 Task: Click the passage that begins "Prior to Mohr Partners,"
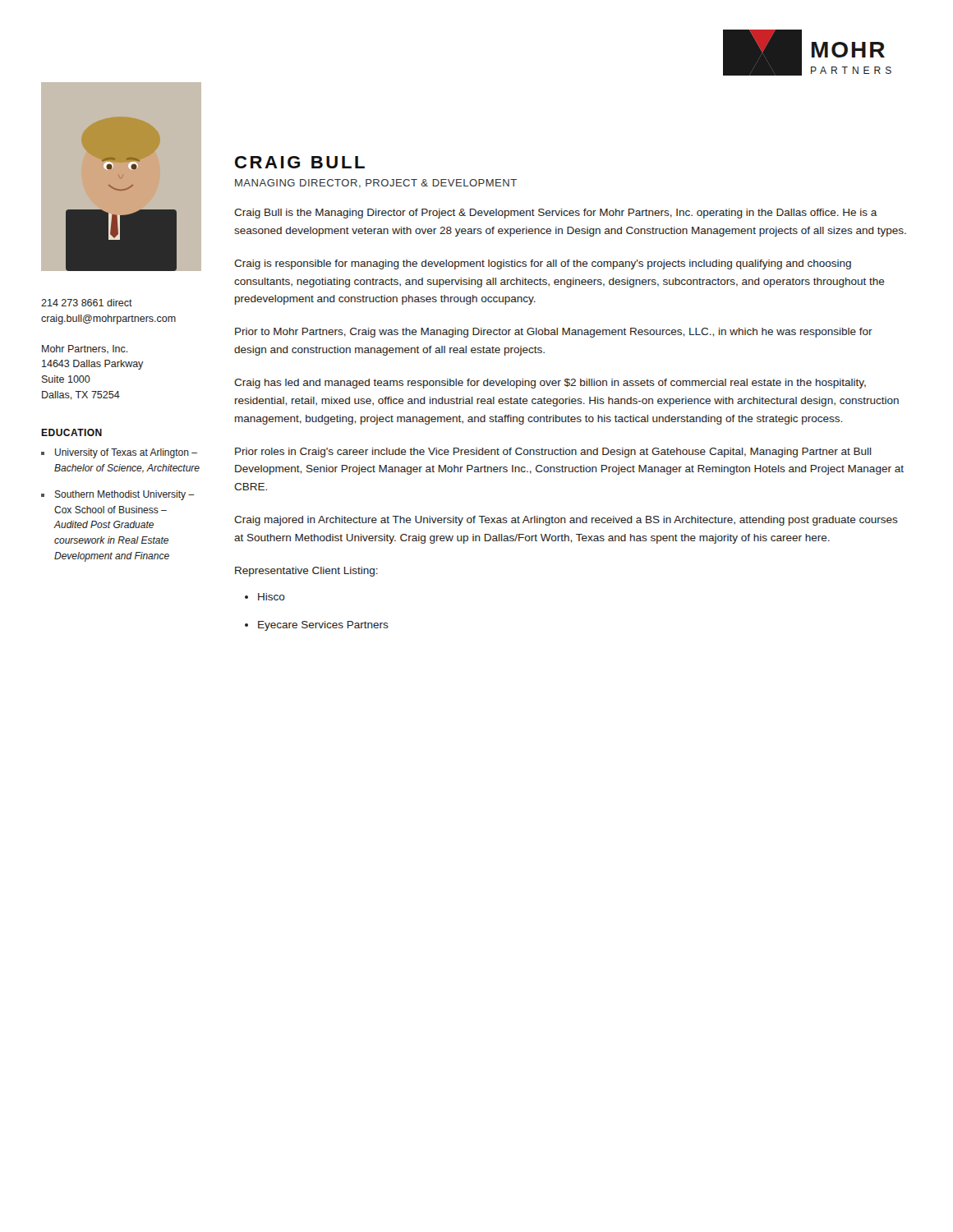point(553,341)
